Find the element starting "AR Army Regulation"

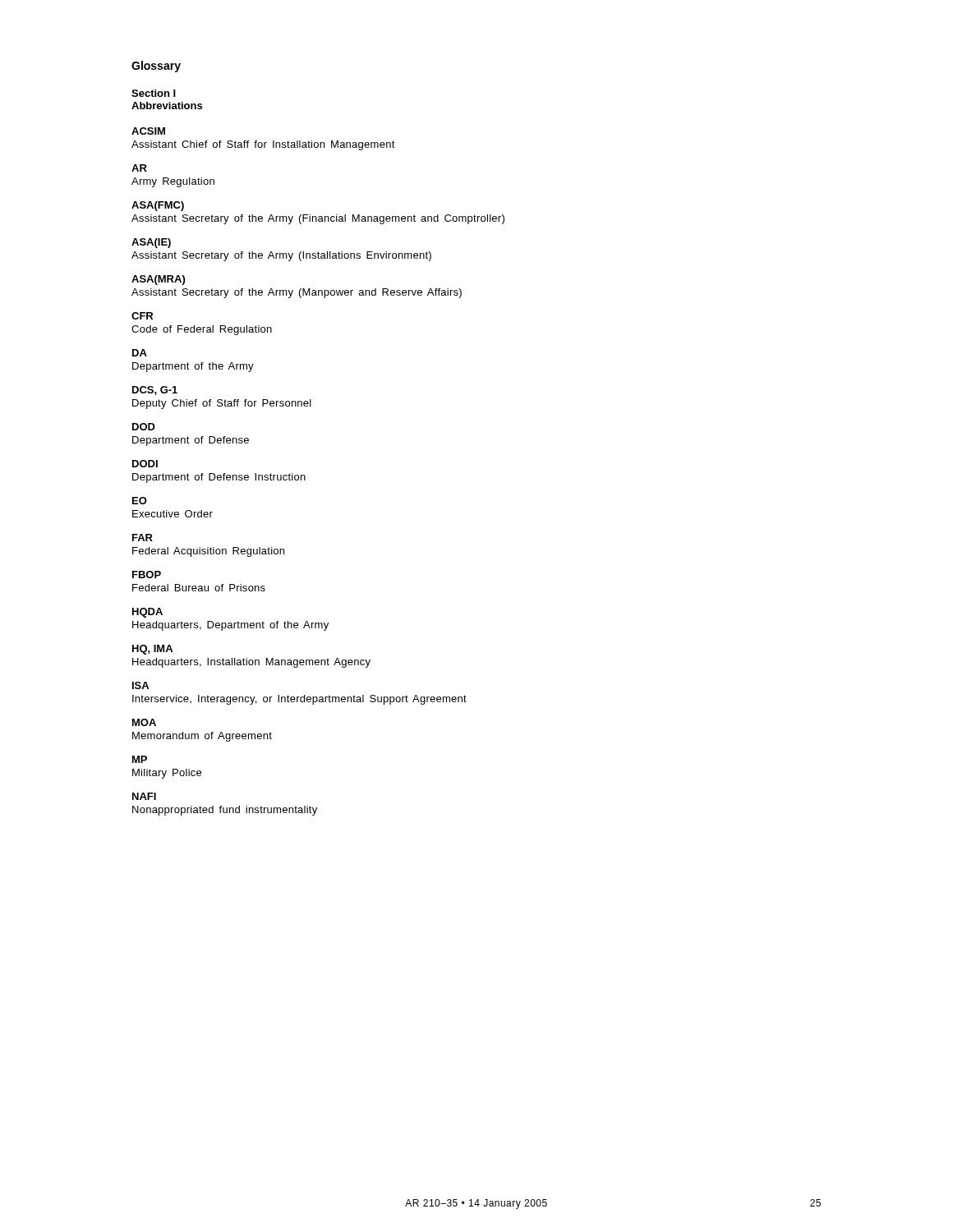[139, 168]
